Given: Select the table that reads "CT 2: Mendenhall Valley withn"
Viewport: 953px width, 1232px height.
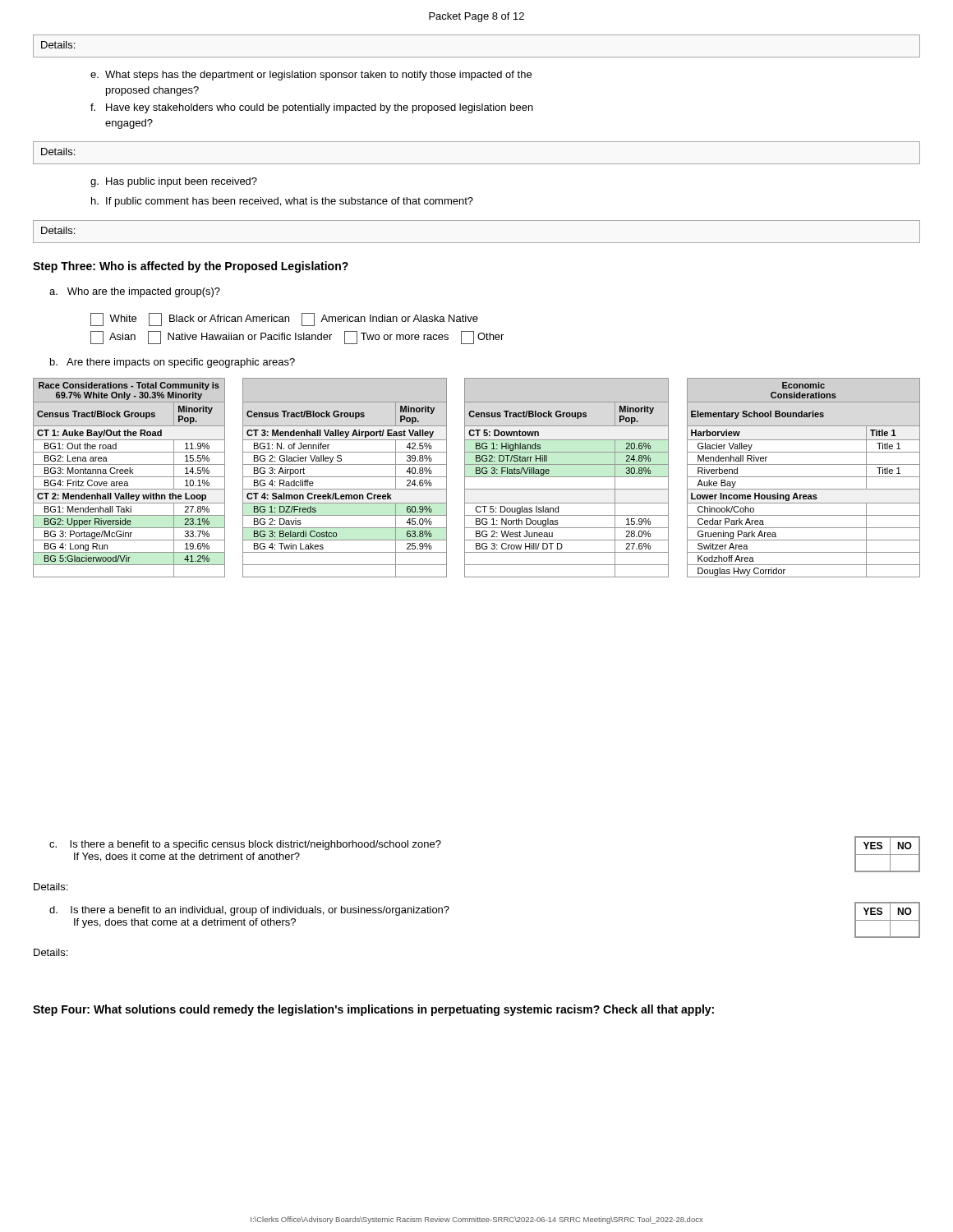Looking at the screenshot, I should click(476, 478).
